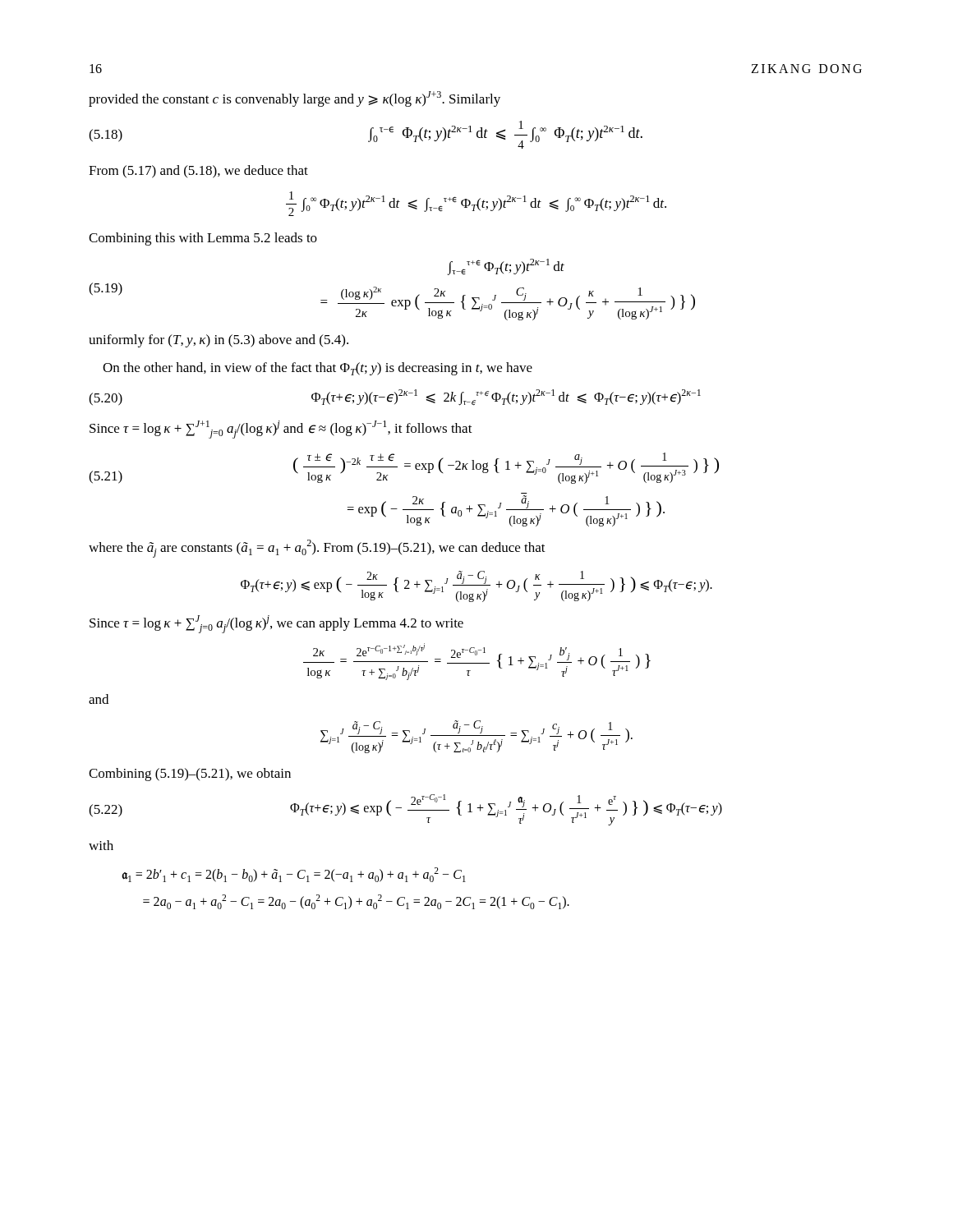Find the formula that reads "𝔞1 = 2b′1 + c1"
This screenshot has width=953, height=1232.
coord(346,888)
